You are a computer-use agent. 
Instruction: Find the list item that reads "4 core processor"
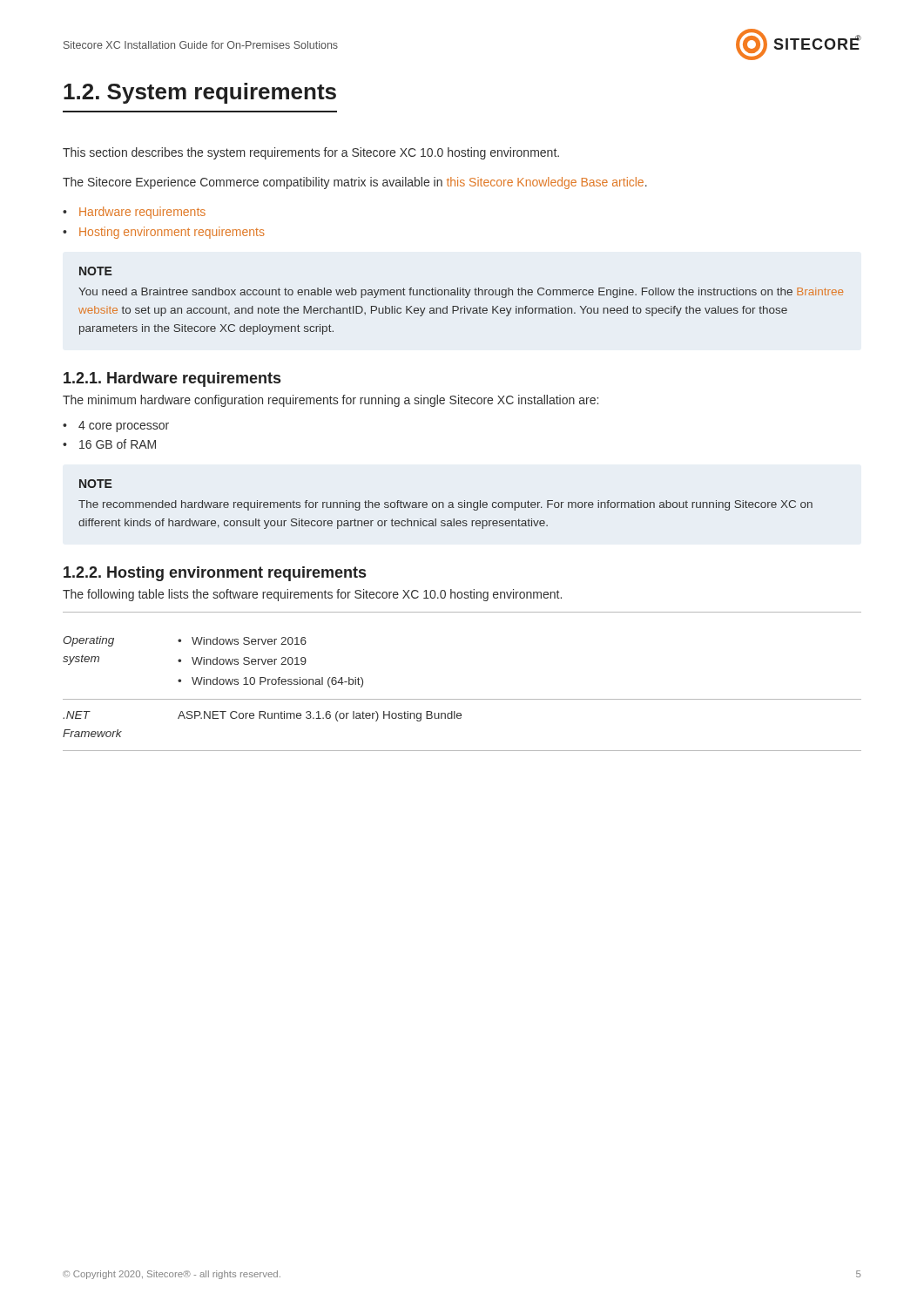[x=124, y=425]
